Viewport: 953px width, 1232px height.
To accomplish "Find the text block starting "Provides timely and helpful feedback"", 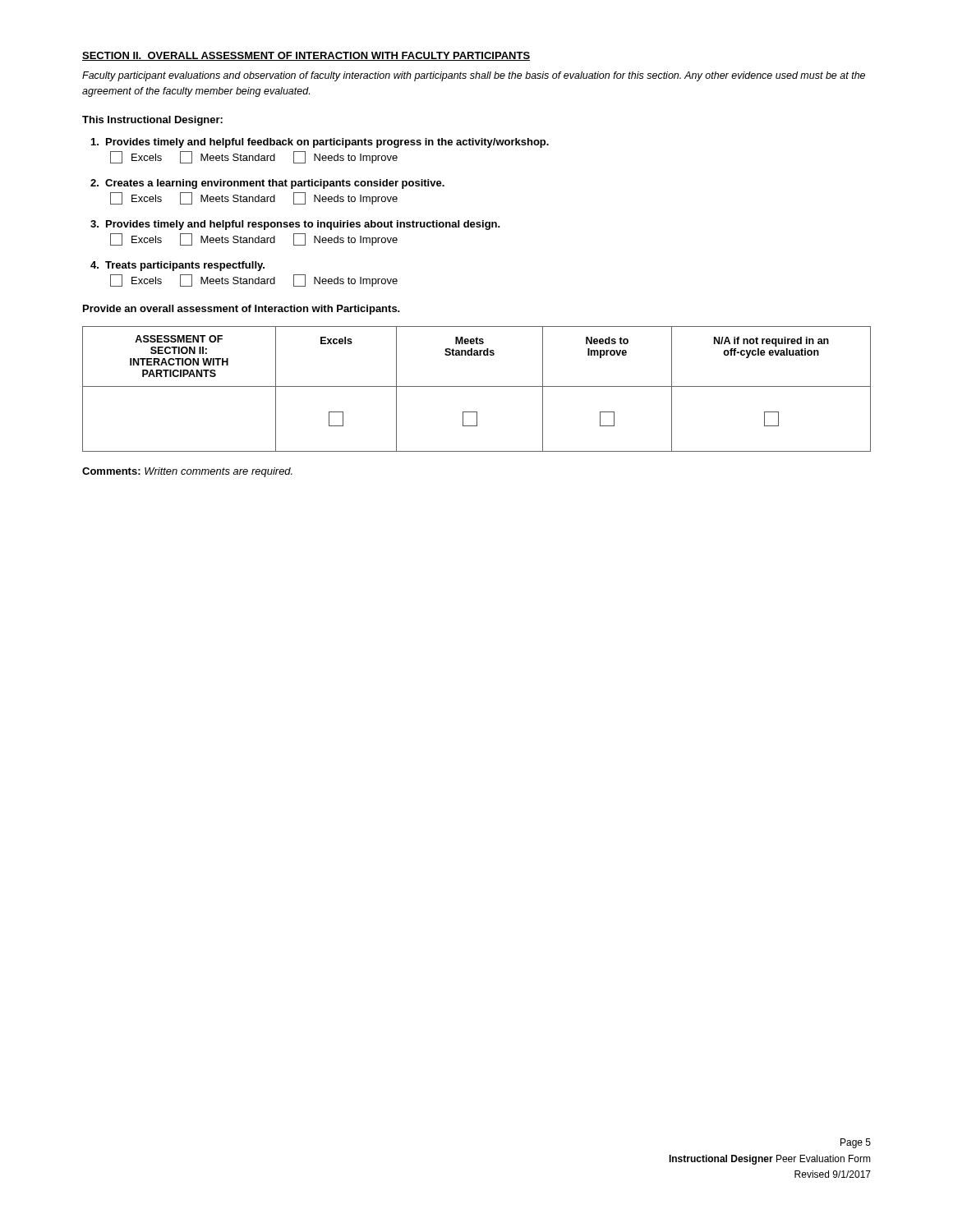I will (x=481, y=149).
